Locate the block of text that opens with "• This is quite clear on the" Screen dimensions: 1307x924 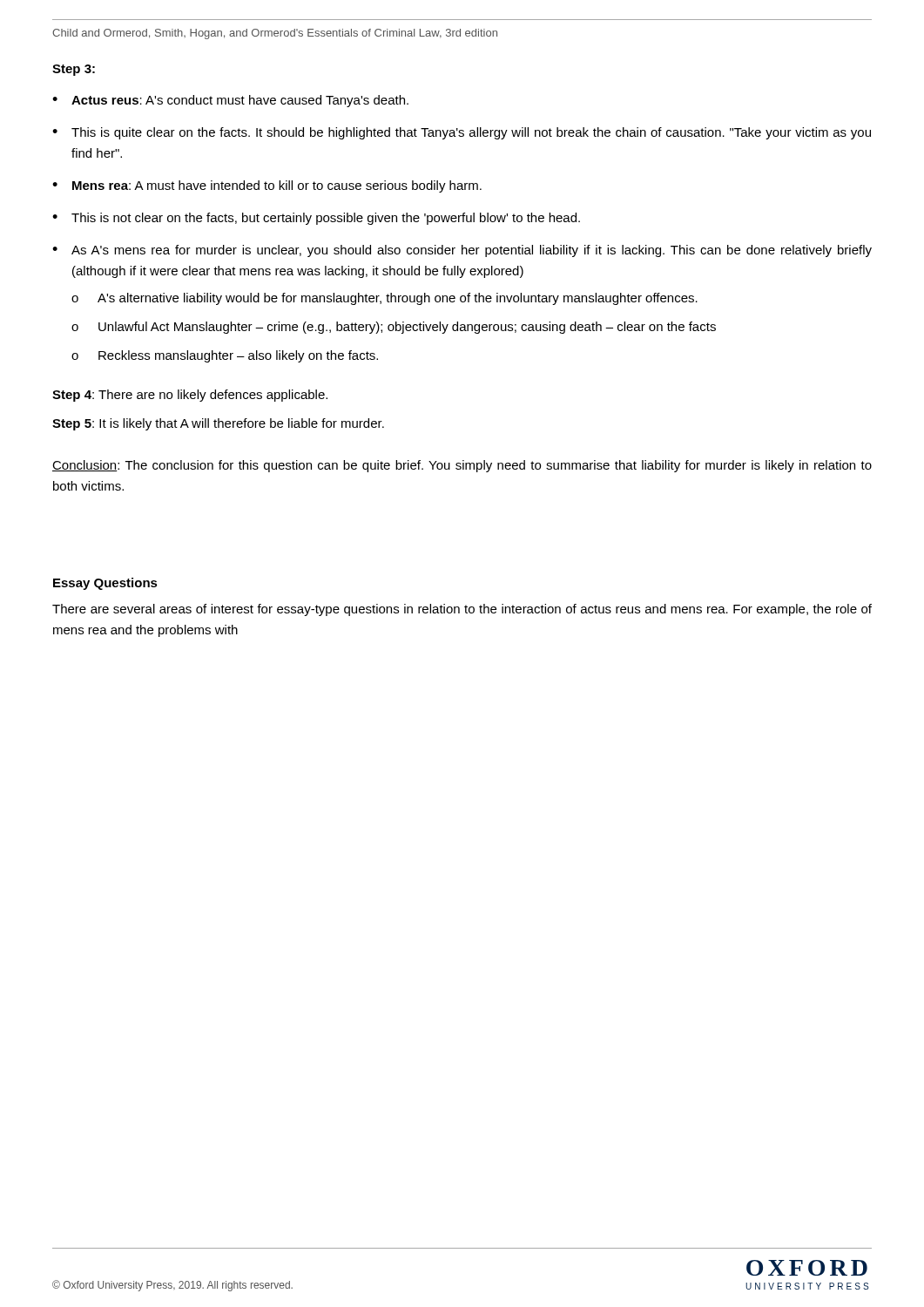click(462, 142)
